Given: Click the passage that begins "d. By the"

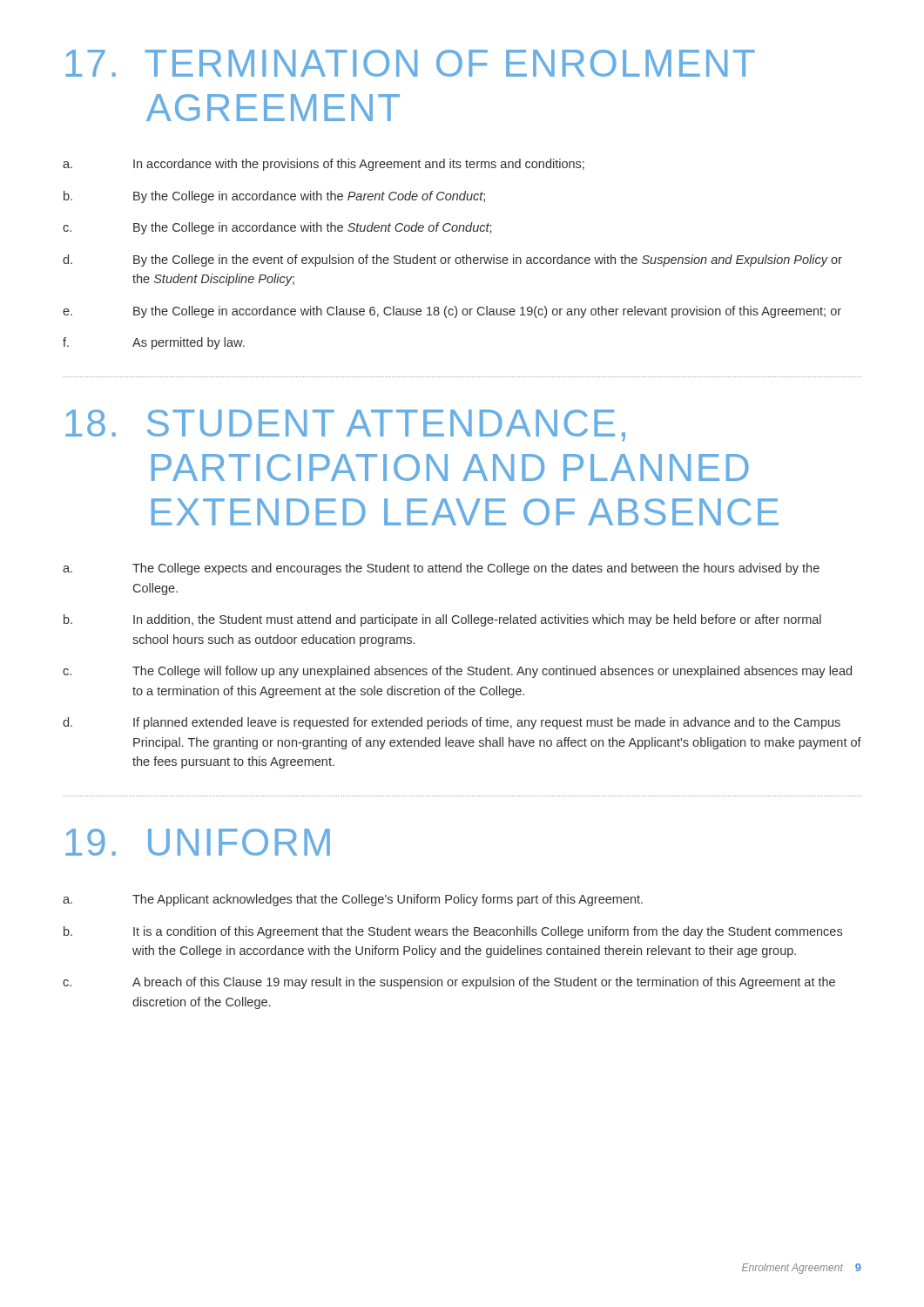Looking at the screenshot, I should [462, 269].
